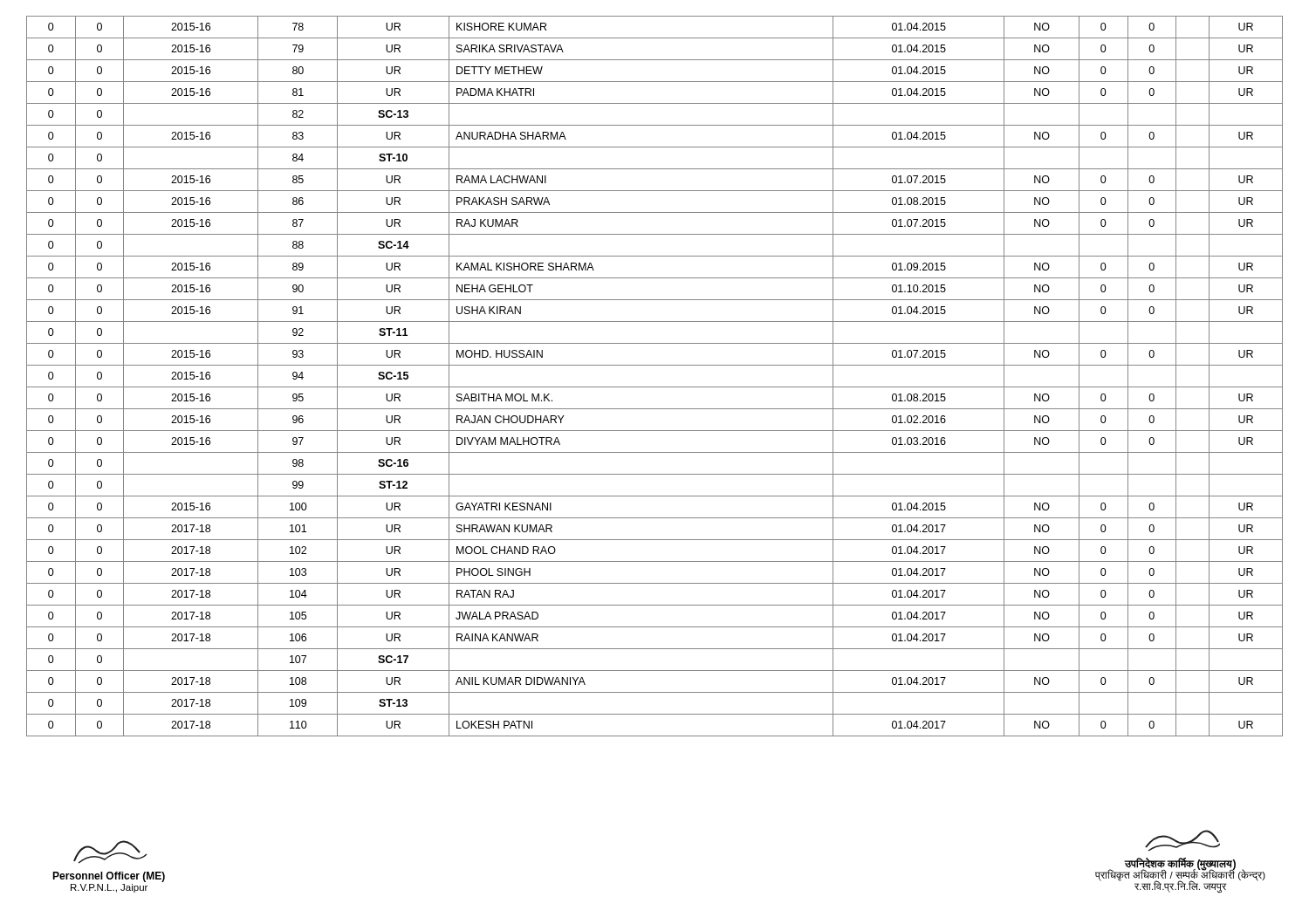Select the region starting "उपनिदेशक कार्मिक (मुख्यालय) प्राधिकृत अधिकारी /"
1309x924 pixels.
pos(1180,858)
